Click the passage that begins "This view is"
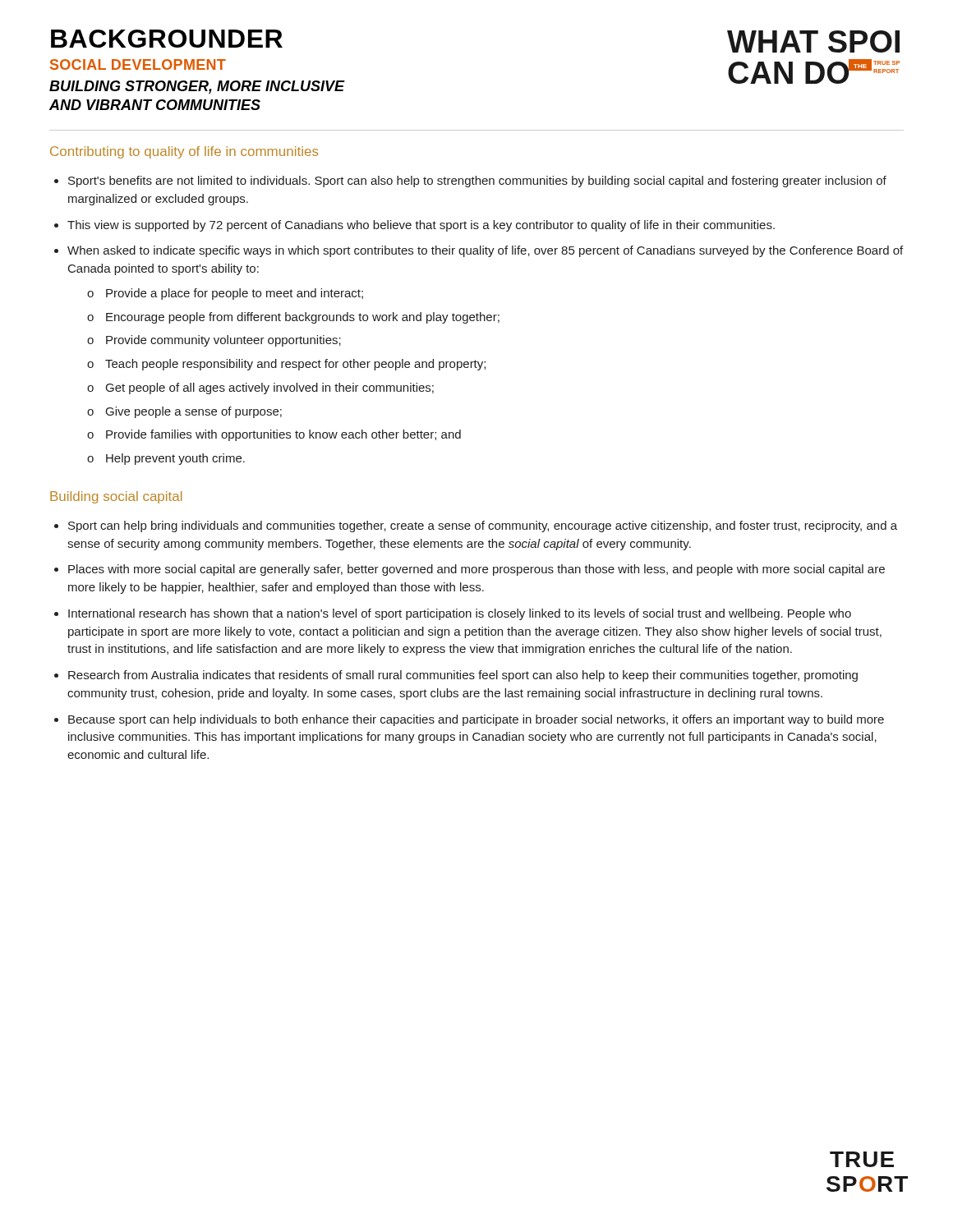953x1232 pixels. pyautogui.click(x=422, y=224)
